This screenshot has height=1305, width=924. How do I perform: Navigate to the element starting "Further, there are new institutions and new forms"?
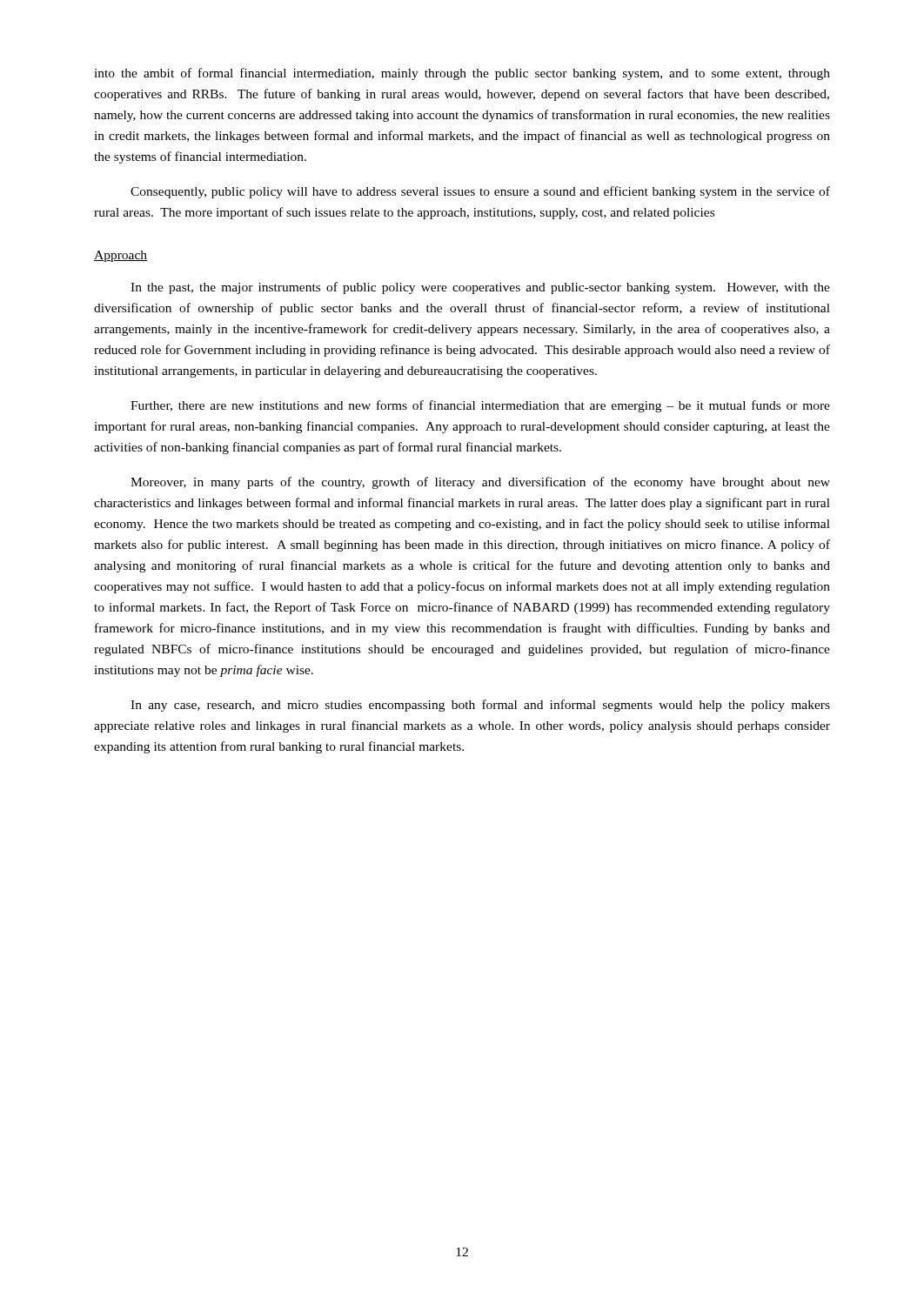462,426
